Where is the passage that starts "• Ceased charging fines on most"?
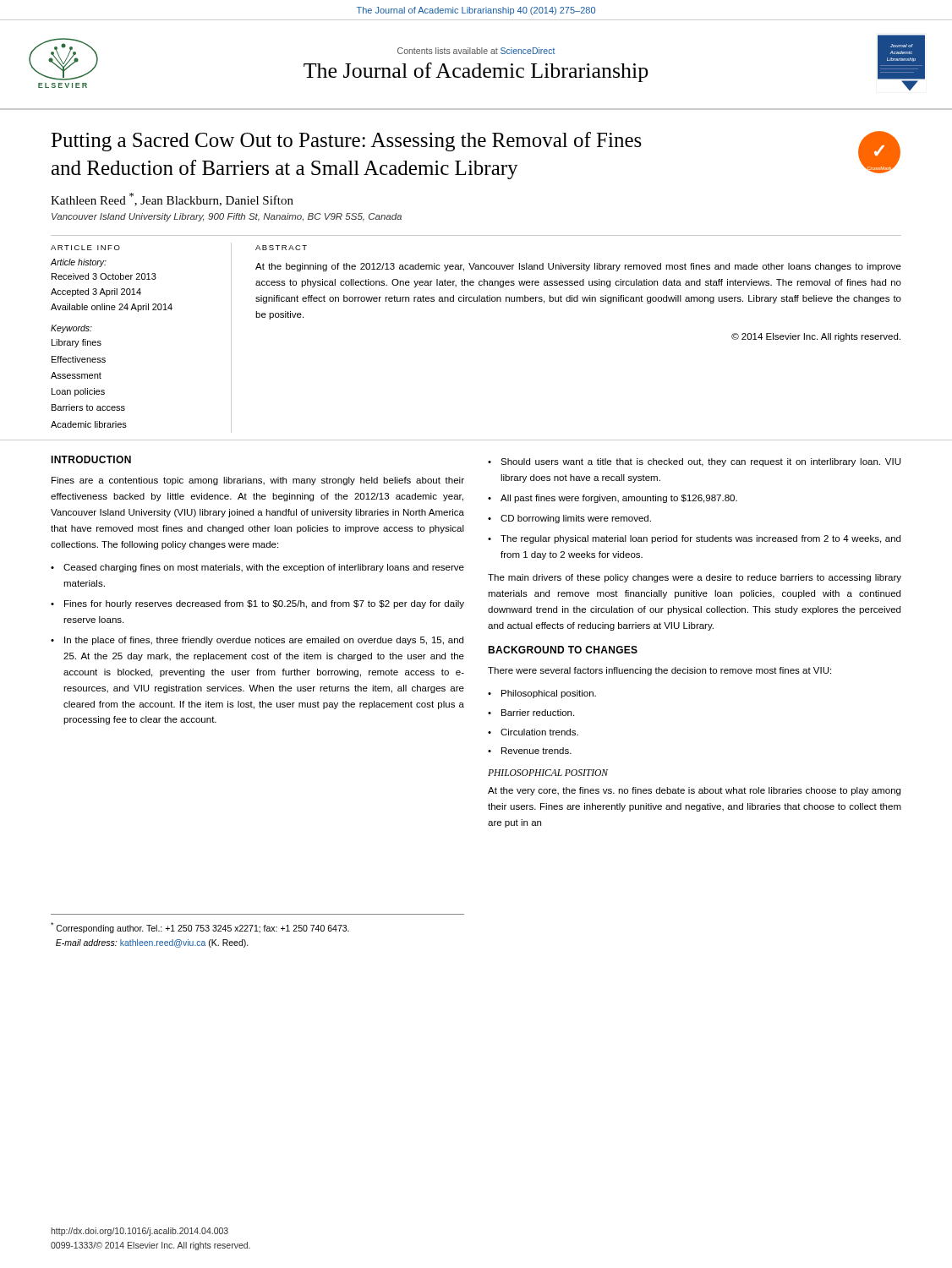 [x=257, y=575]
